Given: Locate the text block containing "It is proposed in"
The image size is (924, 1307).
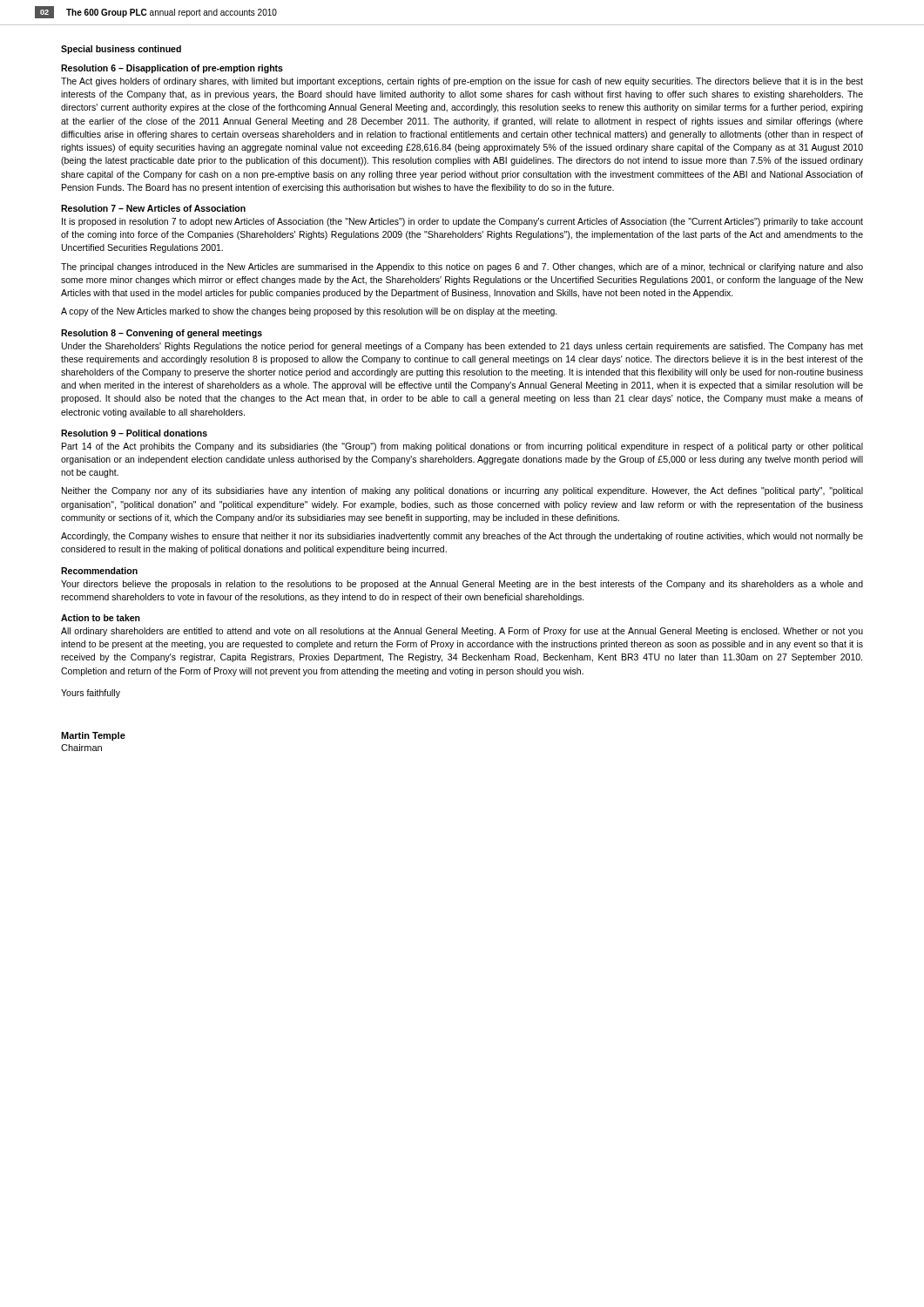Looking at the screenshot, I should pos(462,235).
